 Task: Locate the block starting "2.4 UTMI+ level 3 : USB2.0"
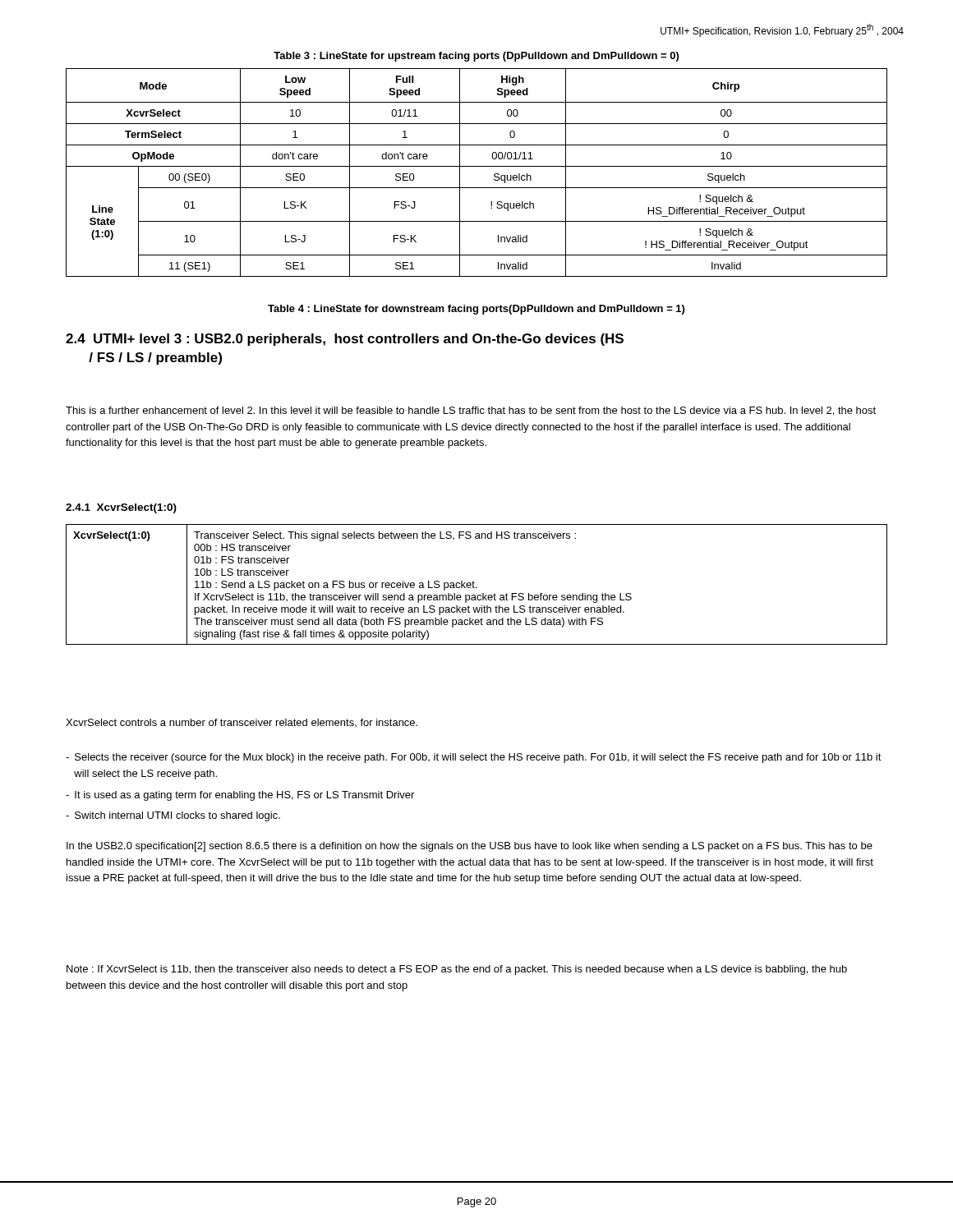coord(476,349)
